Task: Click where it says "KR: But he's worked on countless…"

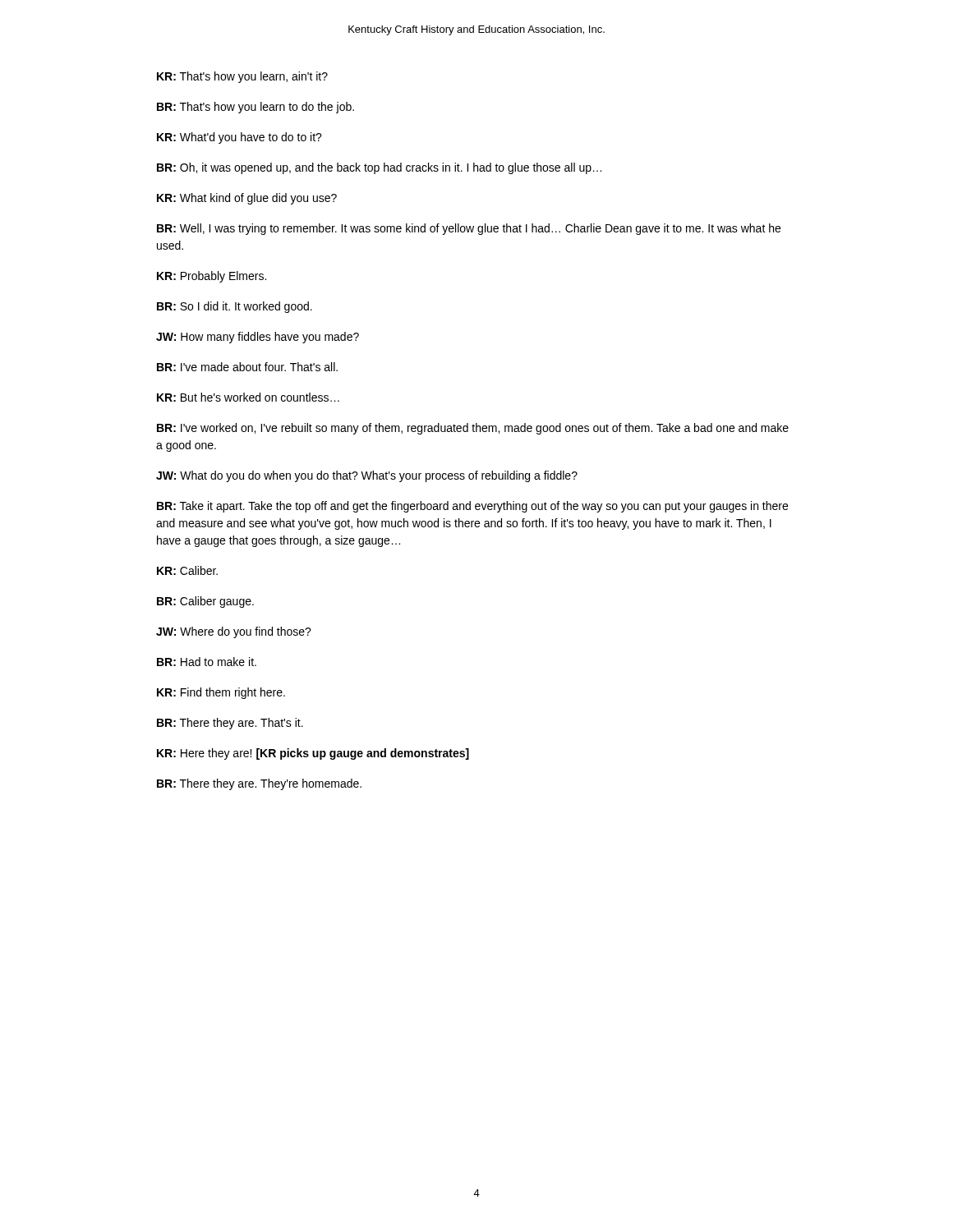Action: pos(248,398)
